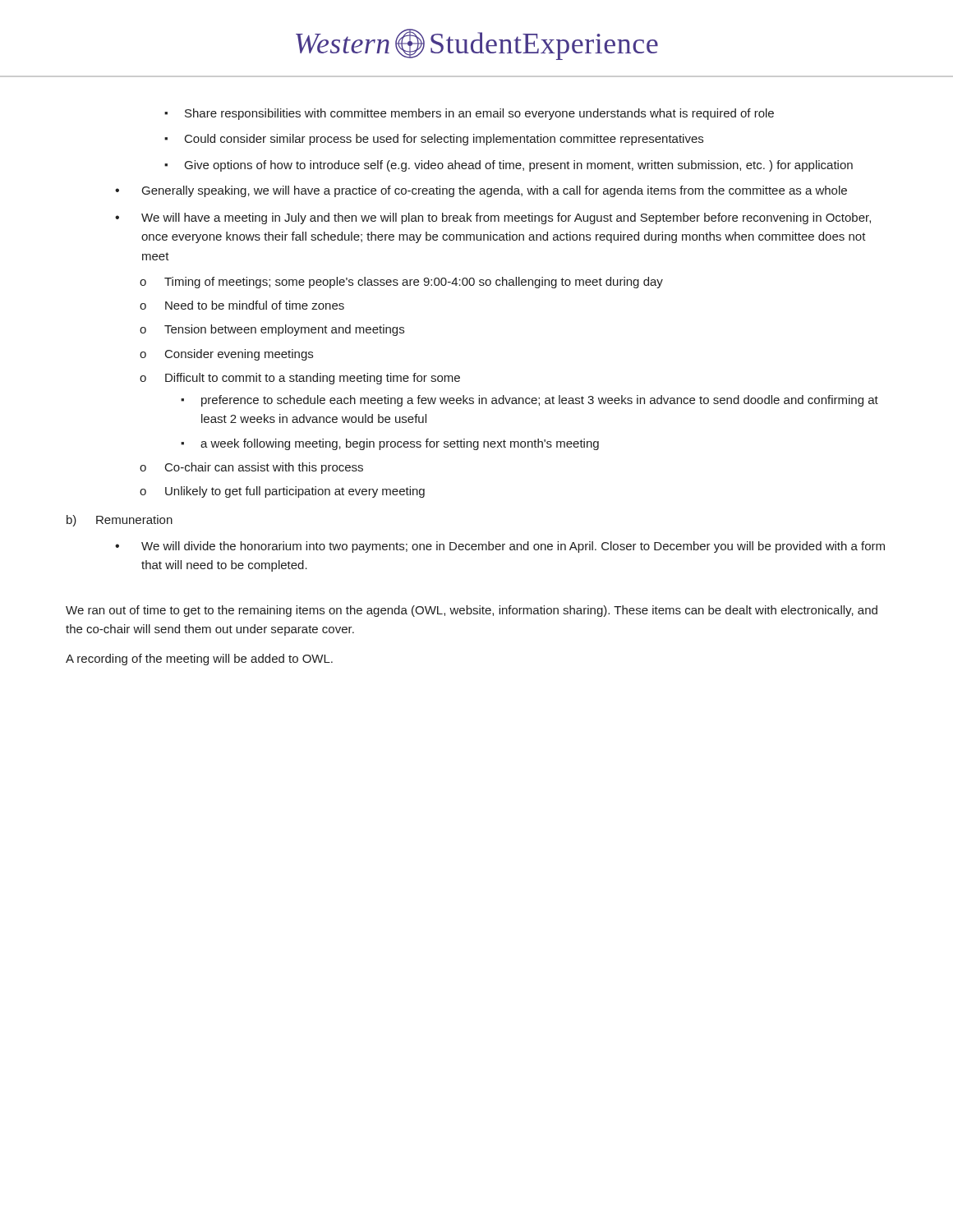Click the passage that begins "o Co-chair can assist with"

(252, 467)
